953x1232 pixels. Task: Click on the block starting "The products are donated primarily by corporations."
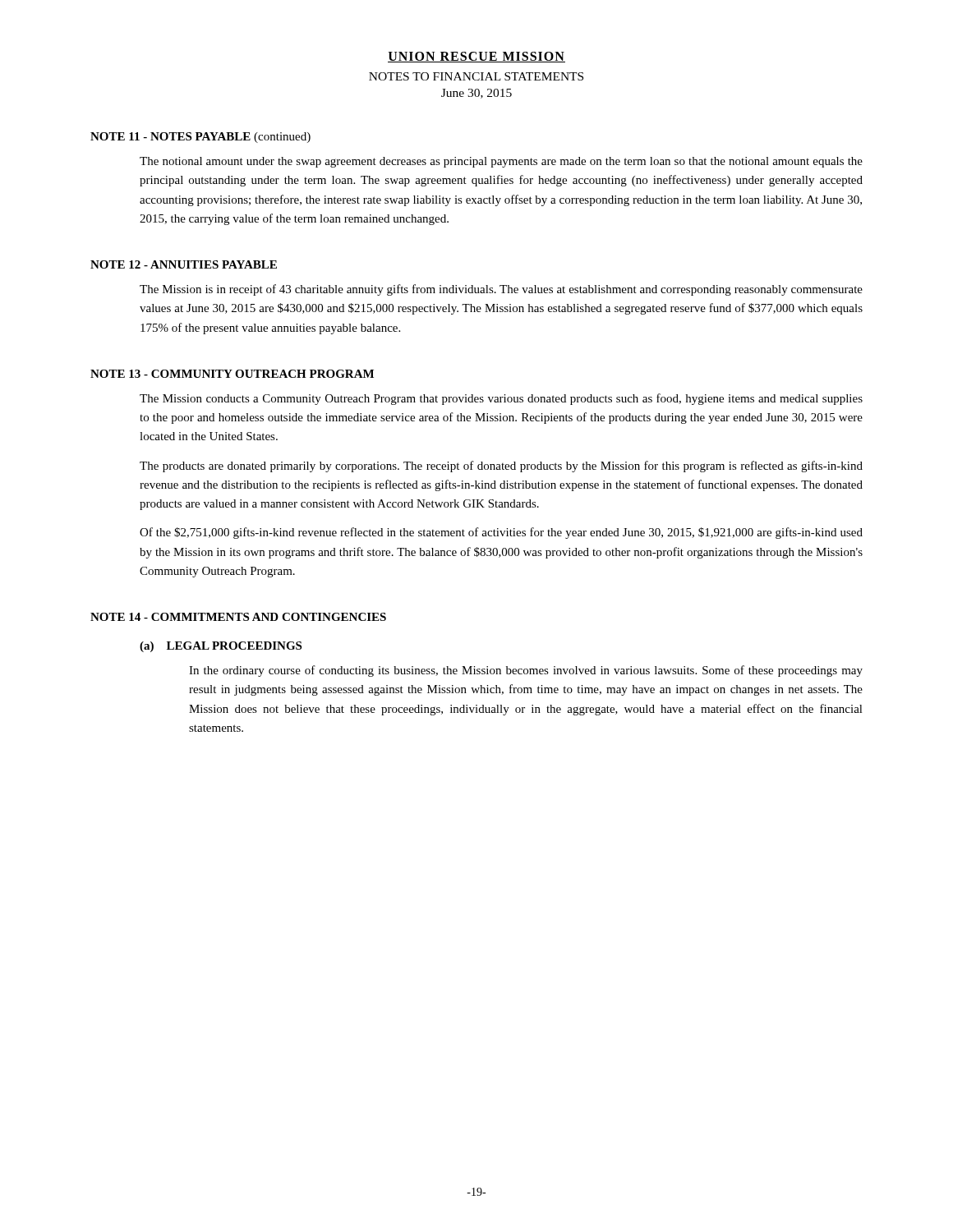click(x=501, y=484)
